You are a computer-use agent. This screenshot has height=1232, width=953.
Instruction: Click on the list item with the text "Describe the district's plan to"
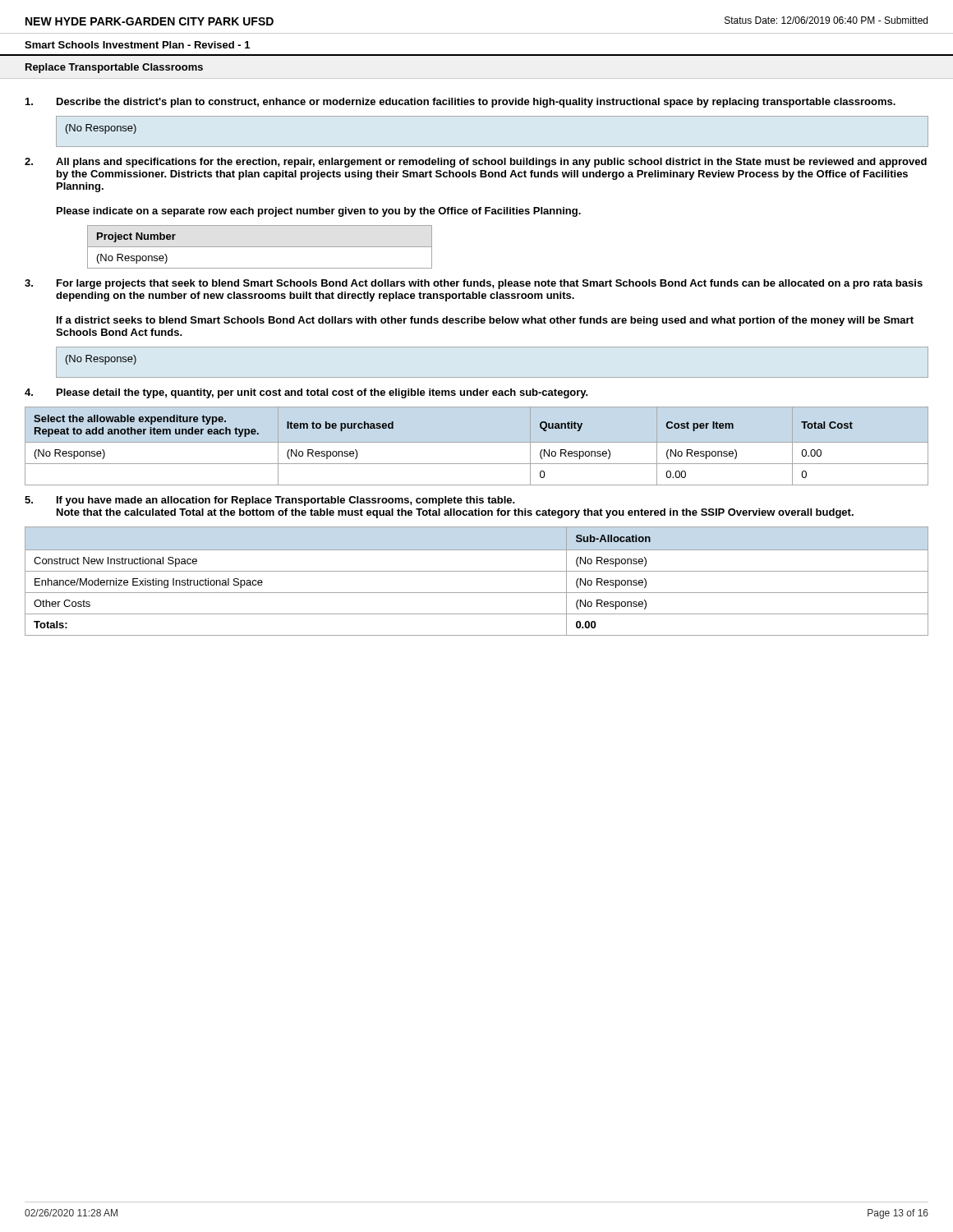pyautogui.click(x=476, y=101)
